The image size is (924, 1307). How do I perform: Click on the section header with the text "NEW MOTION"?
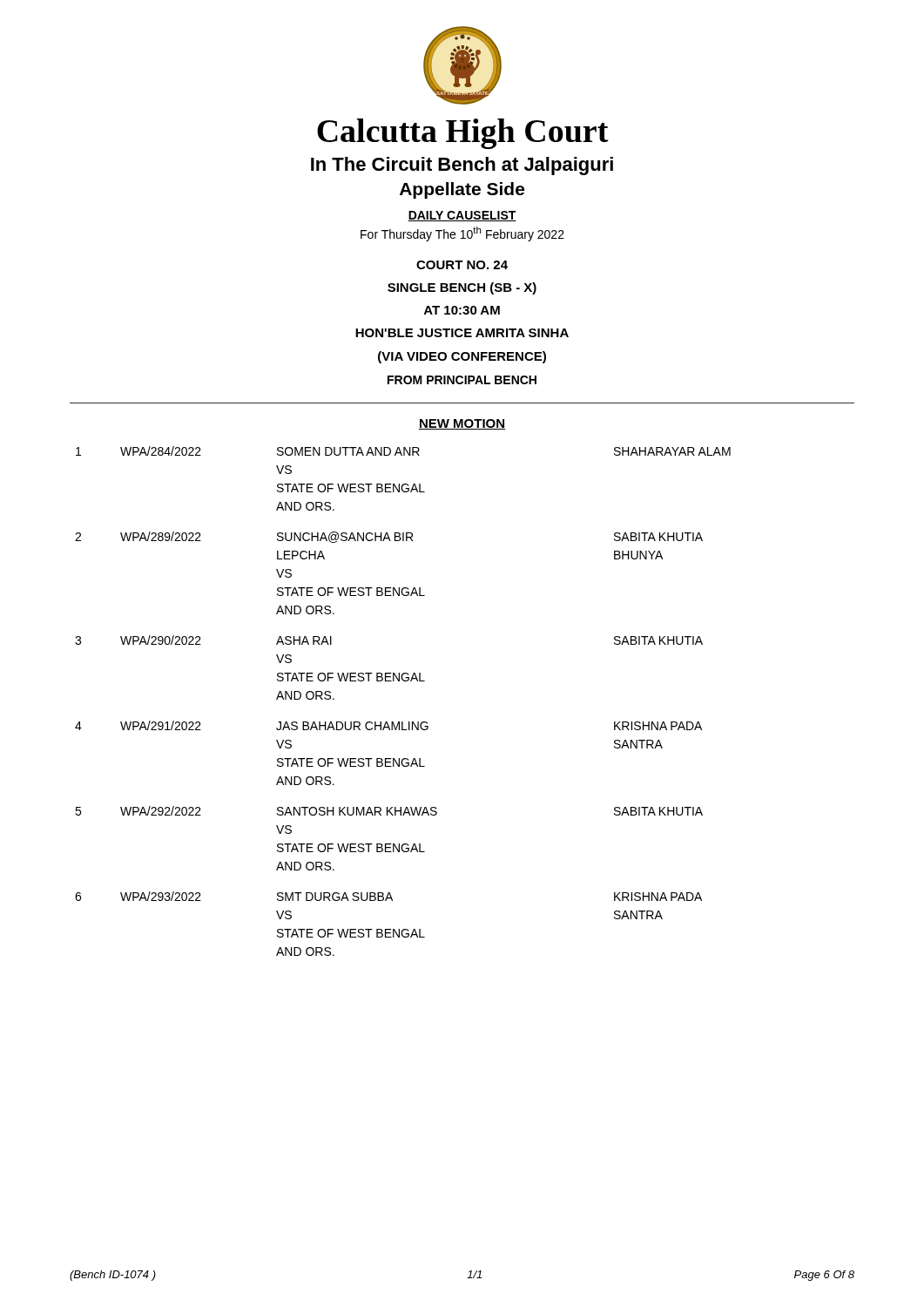462,423
